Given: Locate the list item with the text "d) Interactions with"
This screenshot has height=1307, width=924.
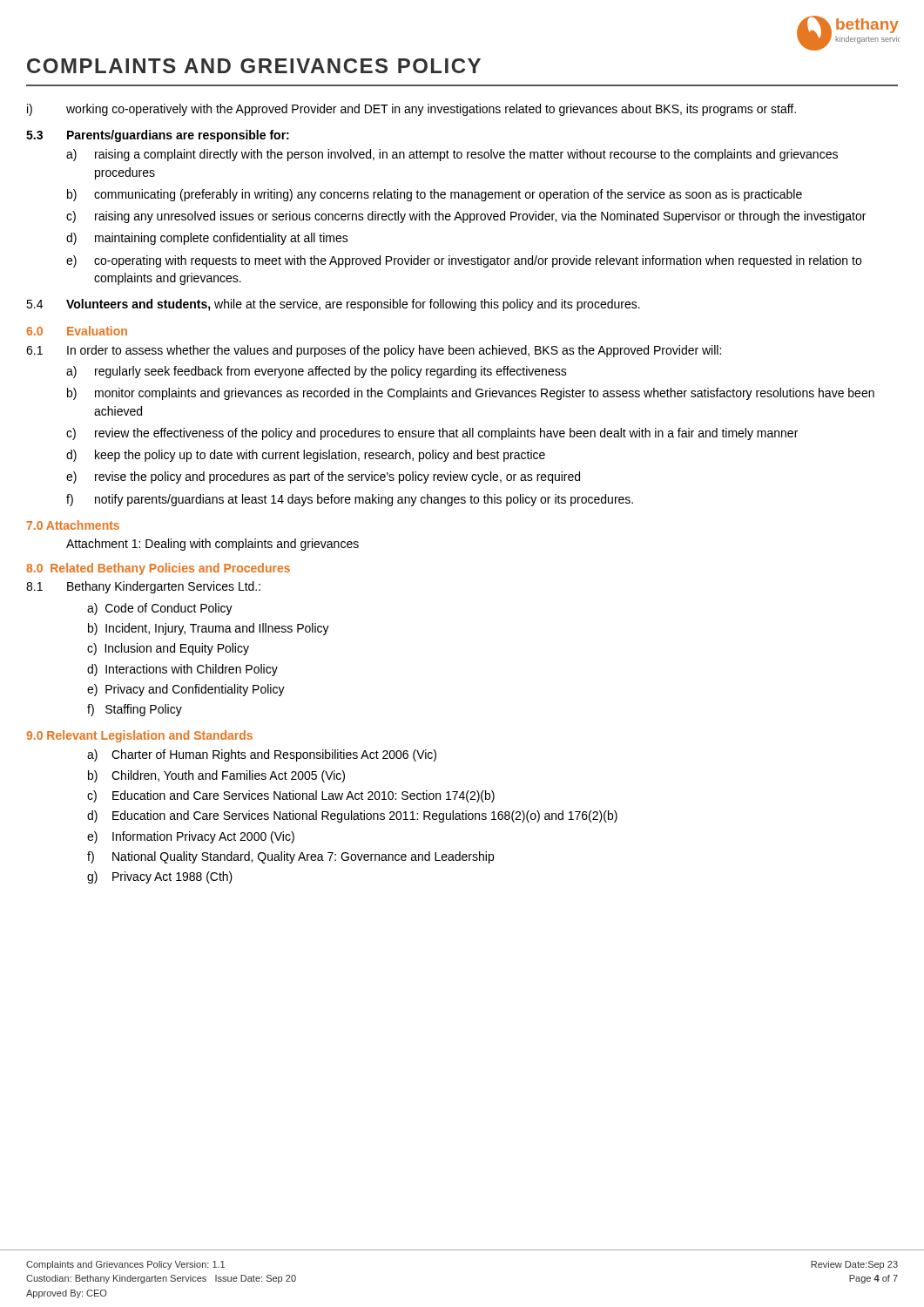Looking at the screenshot, I should coord(182,669).
